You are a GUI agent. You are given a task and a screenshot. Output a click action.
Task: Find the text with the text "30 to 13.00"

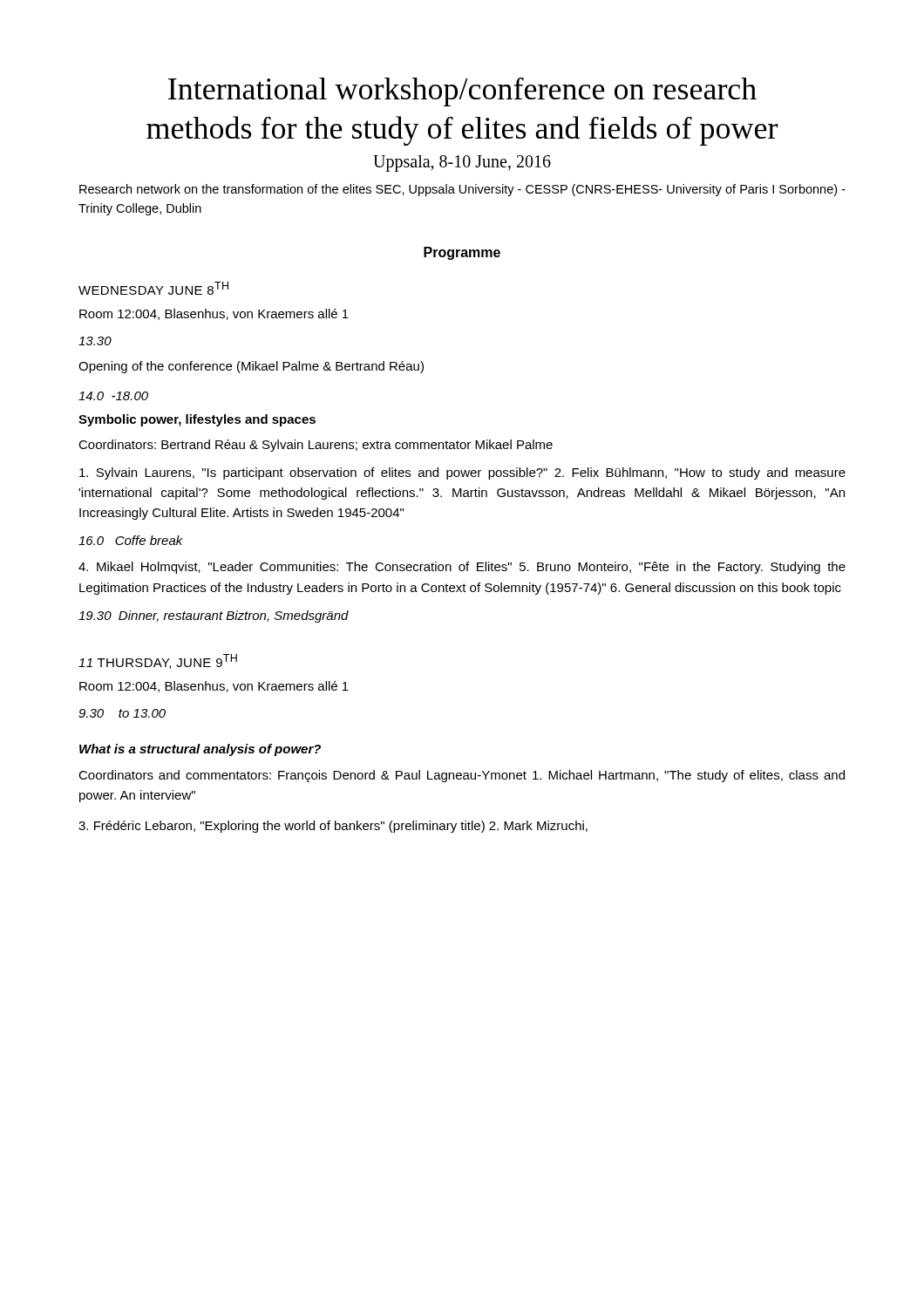[x=122, y=713]
